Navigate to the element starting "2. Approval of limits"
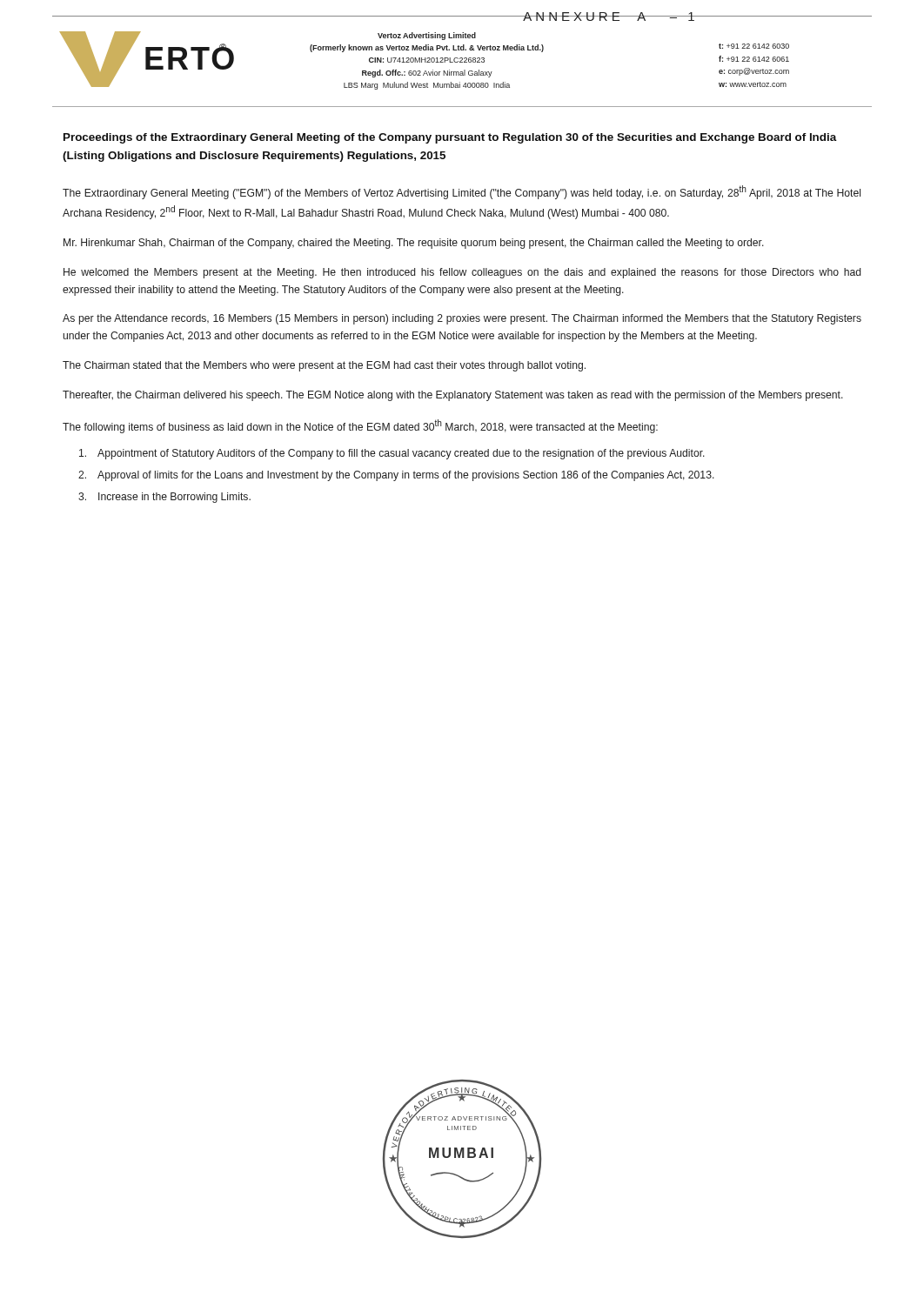This screenshot has width=924, height=1305. (x=396, y=476)
